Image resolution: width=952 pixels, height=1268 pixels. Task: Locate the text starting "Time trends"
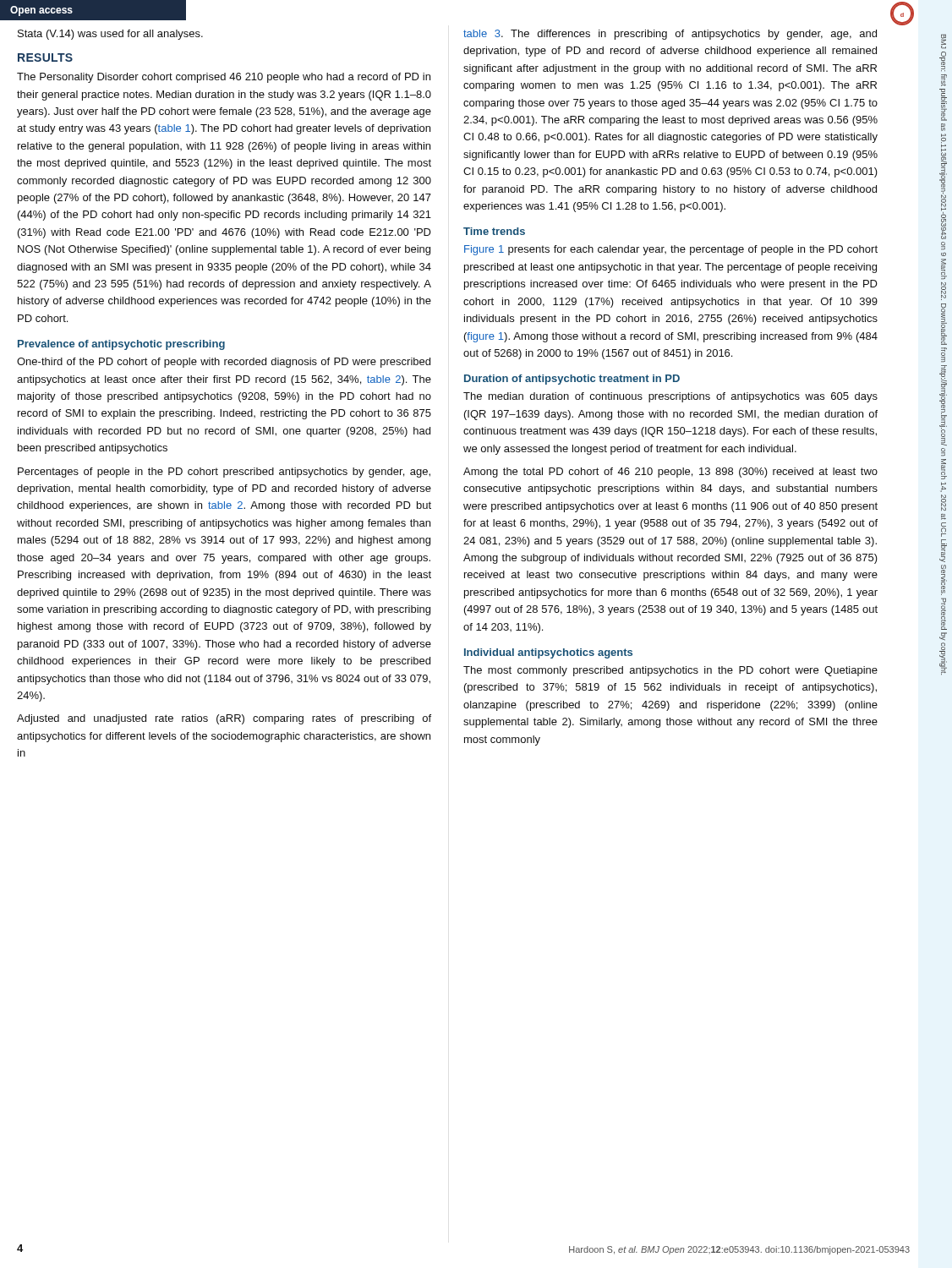[494, 232]
